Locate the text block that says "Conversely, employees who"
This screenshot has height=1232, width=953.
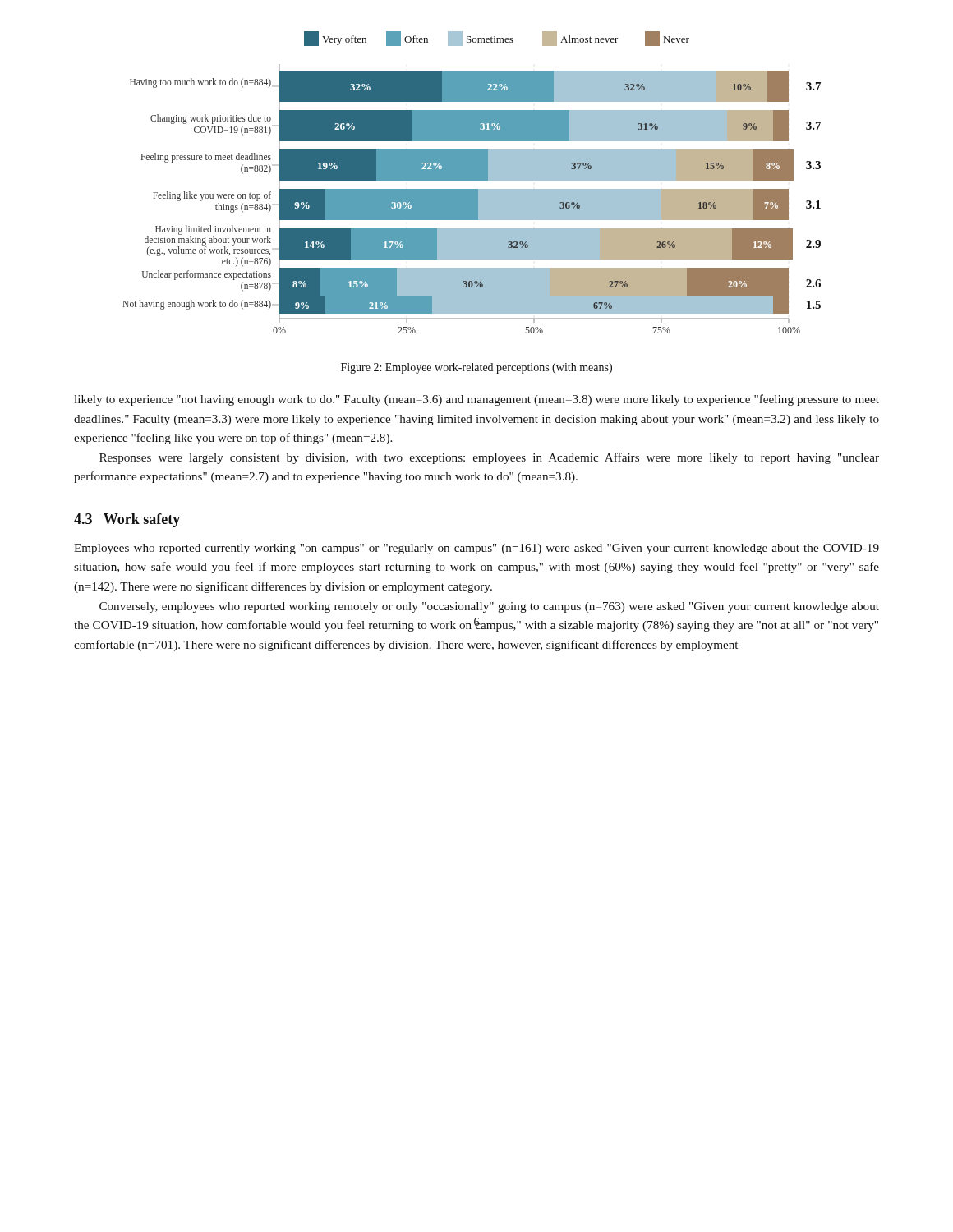[476, 625]
